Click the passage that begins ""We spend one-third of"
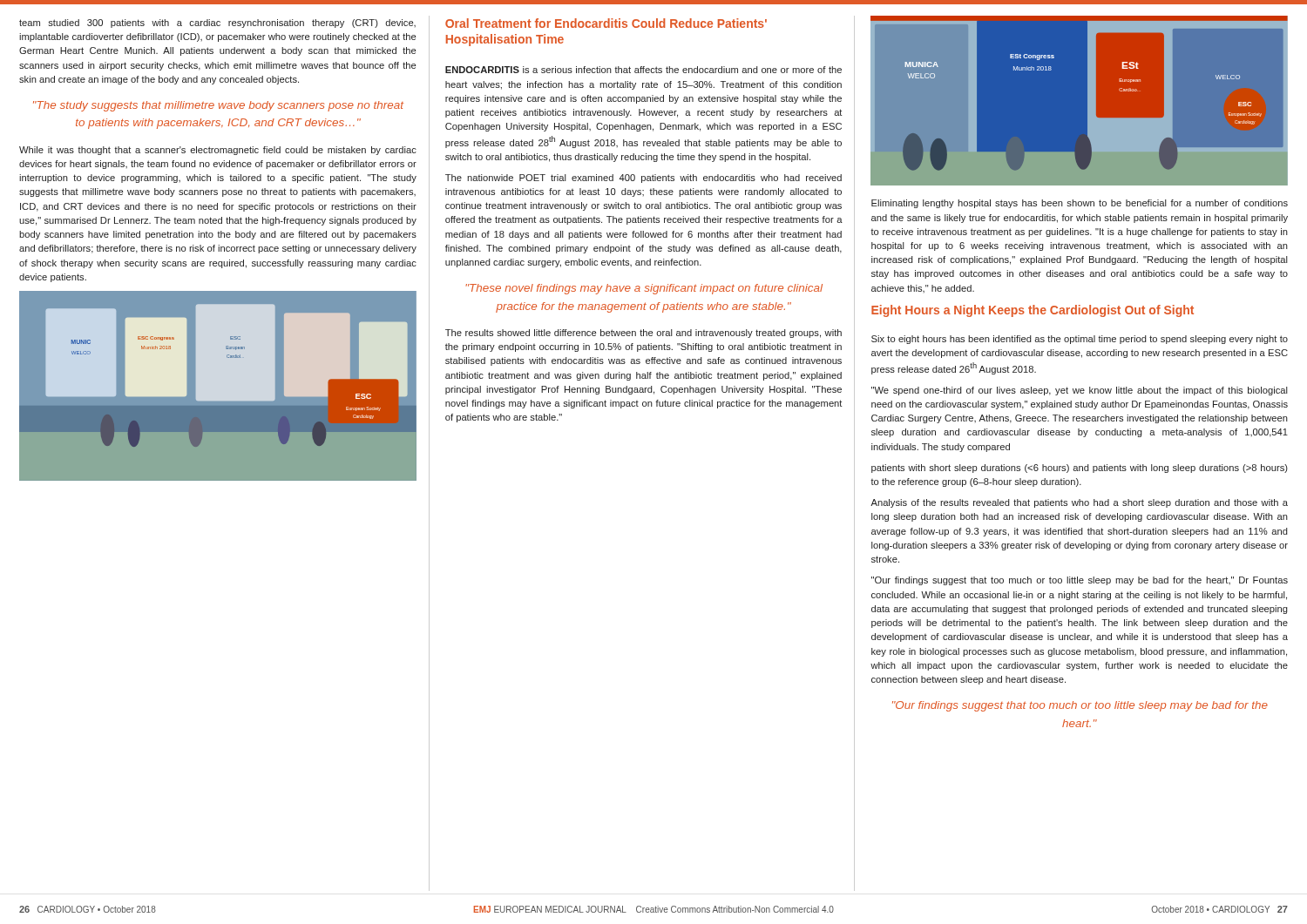 pos(1079,418)
